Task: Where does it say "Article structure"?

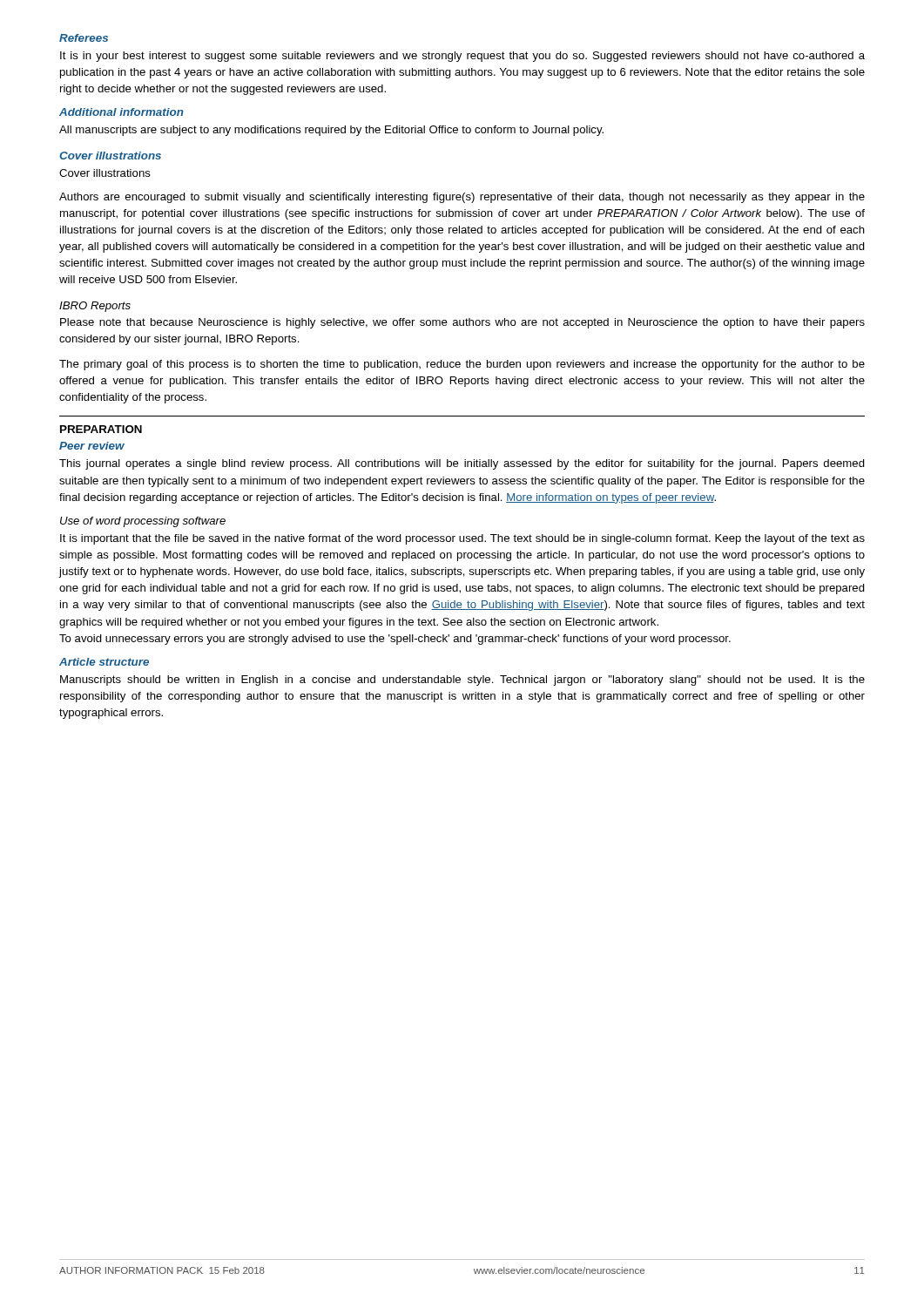Action: pyautogui.click(x=104, y=662)
